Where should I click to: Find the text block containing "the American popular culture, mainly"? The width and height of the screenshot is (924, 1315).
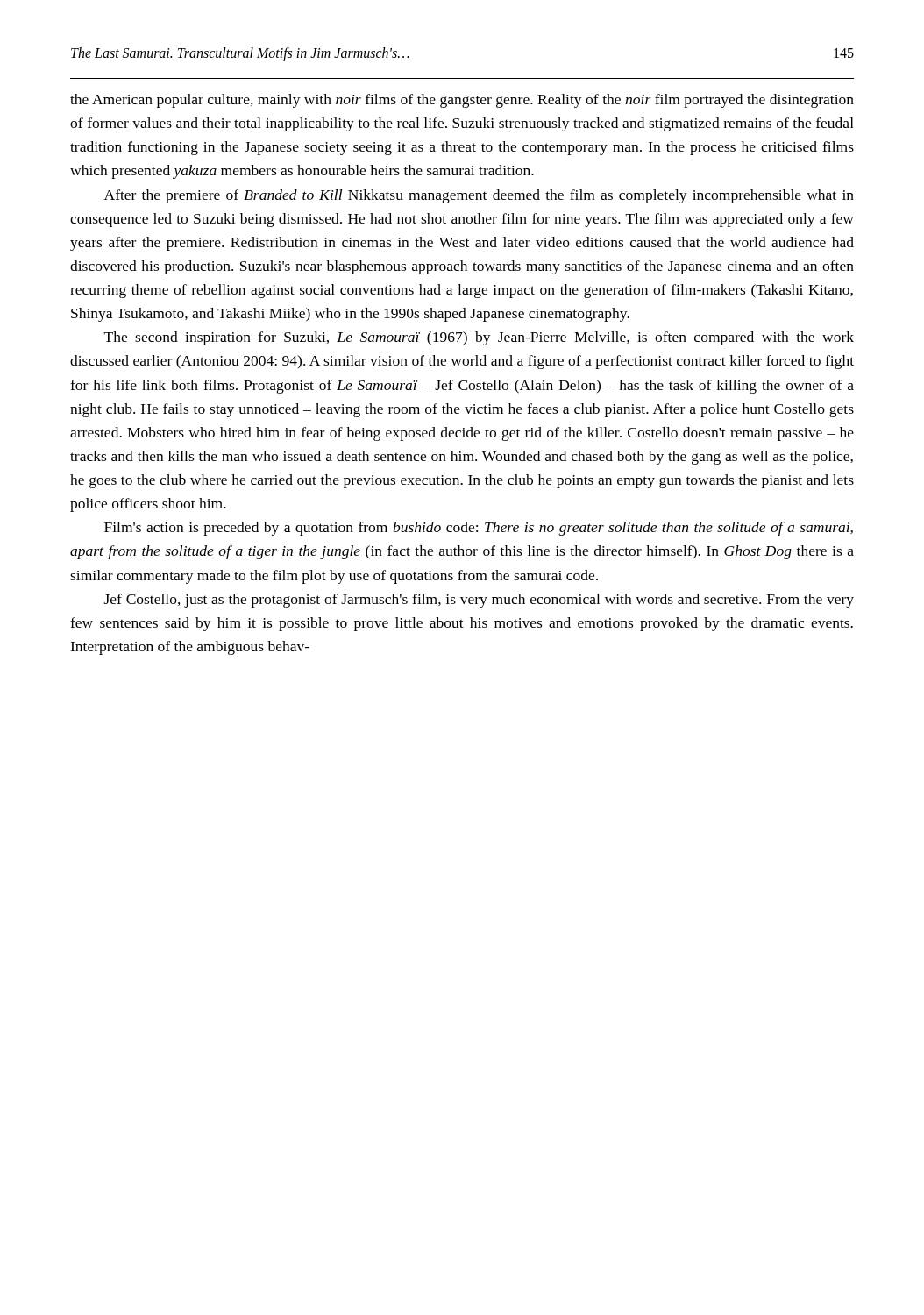click(462, 135)
